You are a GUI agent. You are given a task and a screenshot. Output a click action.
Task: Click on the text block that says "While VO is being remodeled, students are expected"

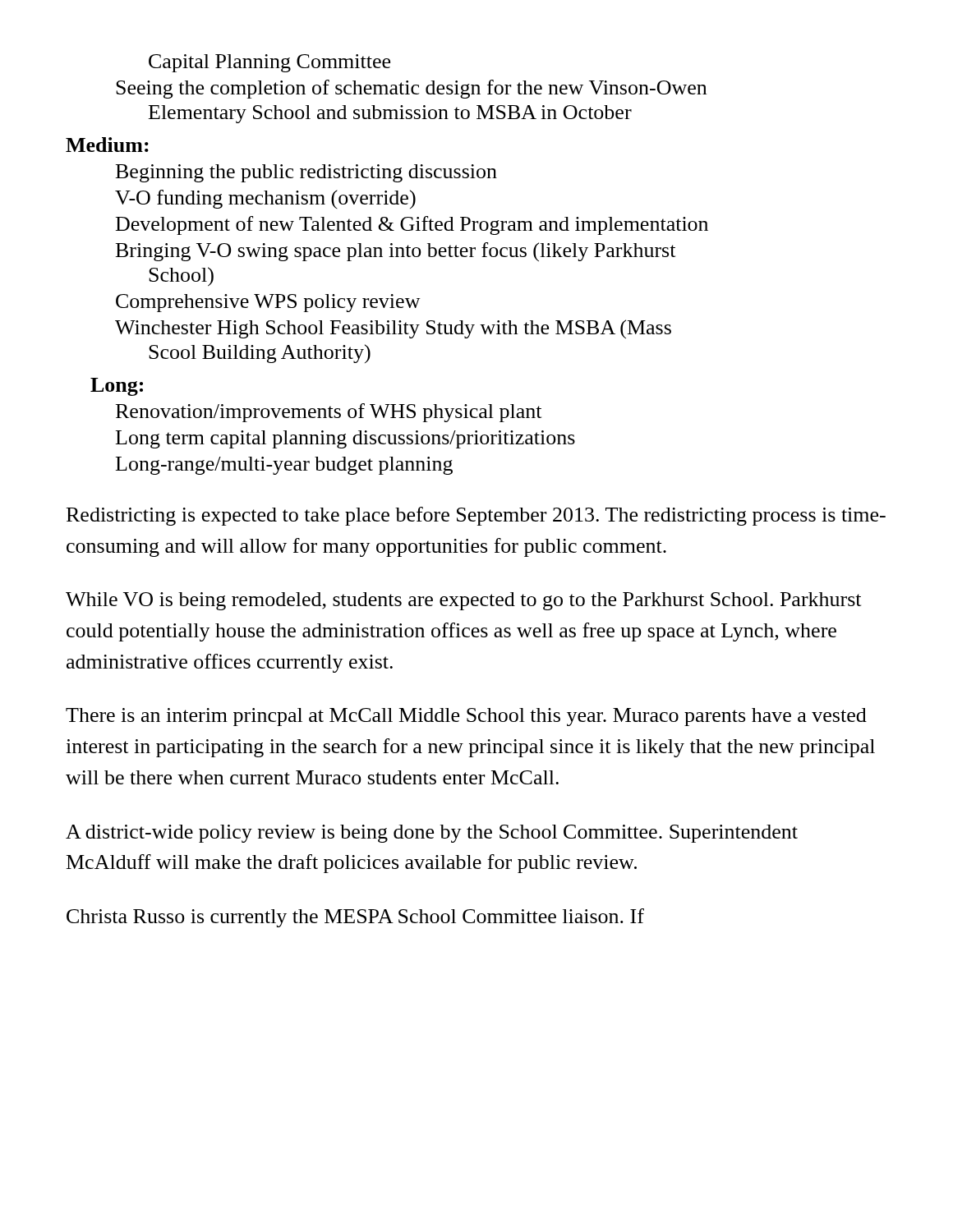[464, 630]
